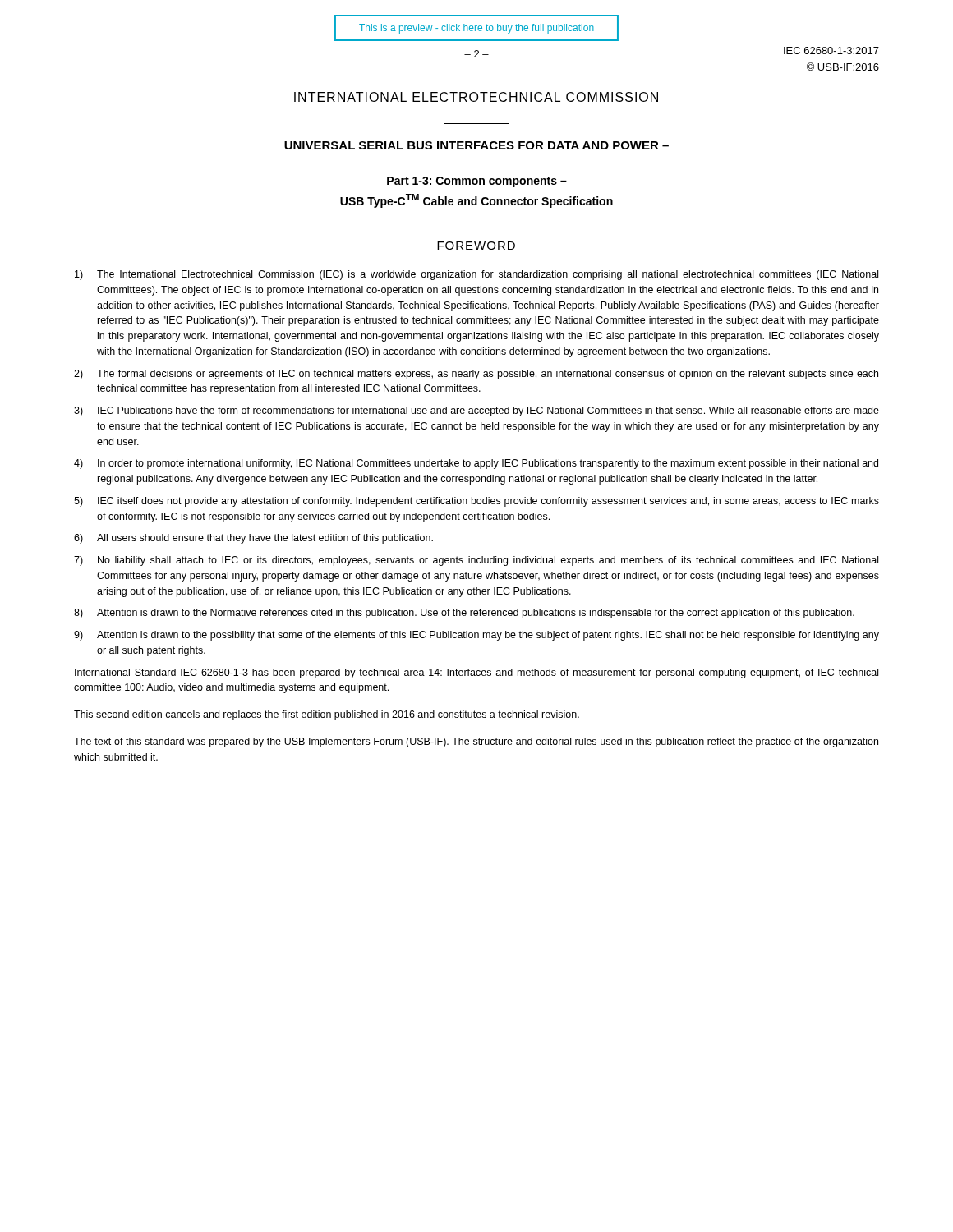The width and height of the screenshot is (953, 1232).
Task: Click the passage that begins "3) IEC Publications have the form of"
Action: 476,426
